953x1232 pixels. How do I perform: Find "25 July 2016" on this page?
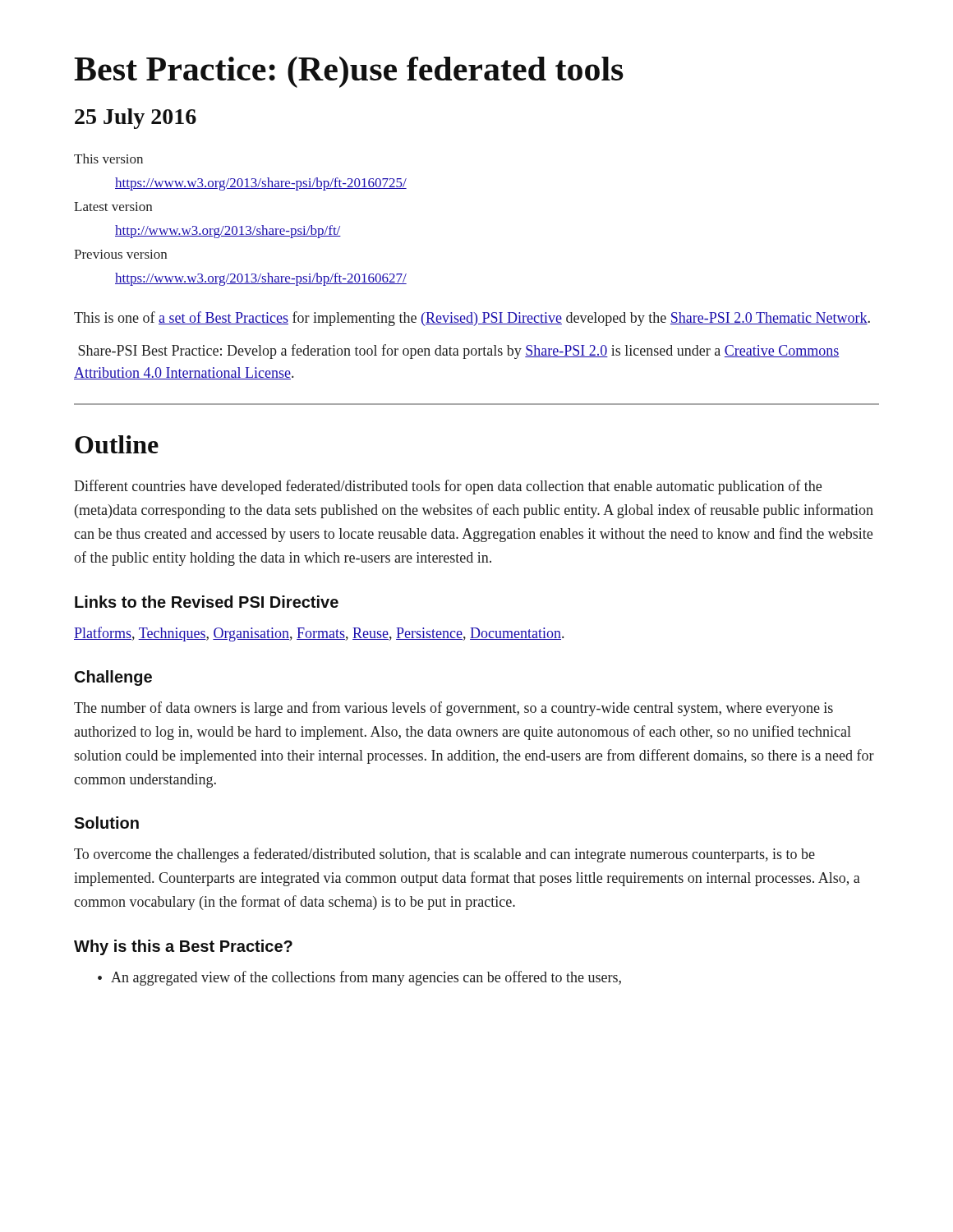click(136, 119)
